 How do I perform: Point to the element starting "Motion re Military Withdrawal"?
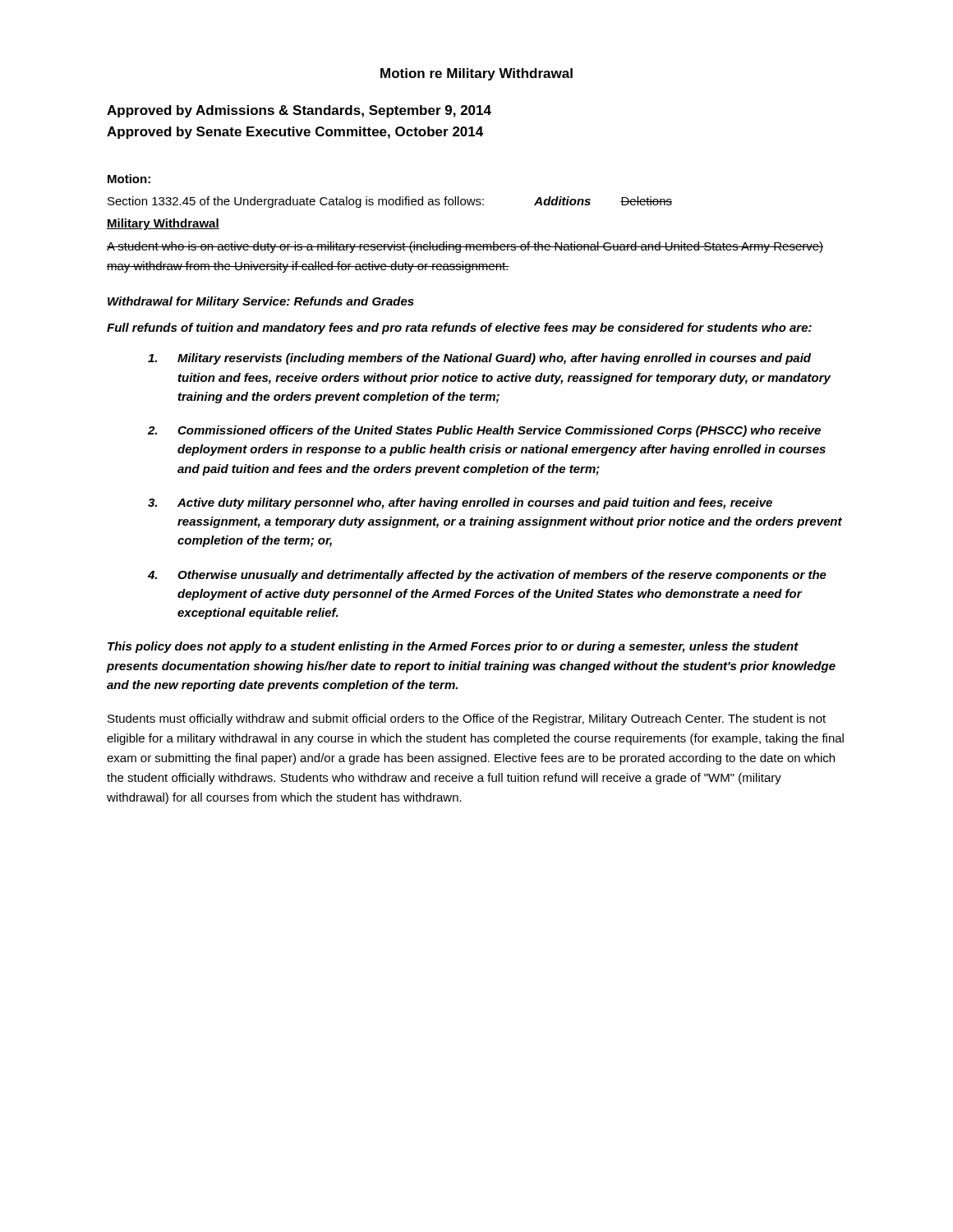point(476,73)
